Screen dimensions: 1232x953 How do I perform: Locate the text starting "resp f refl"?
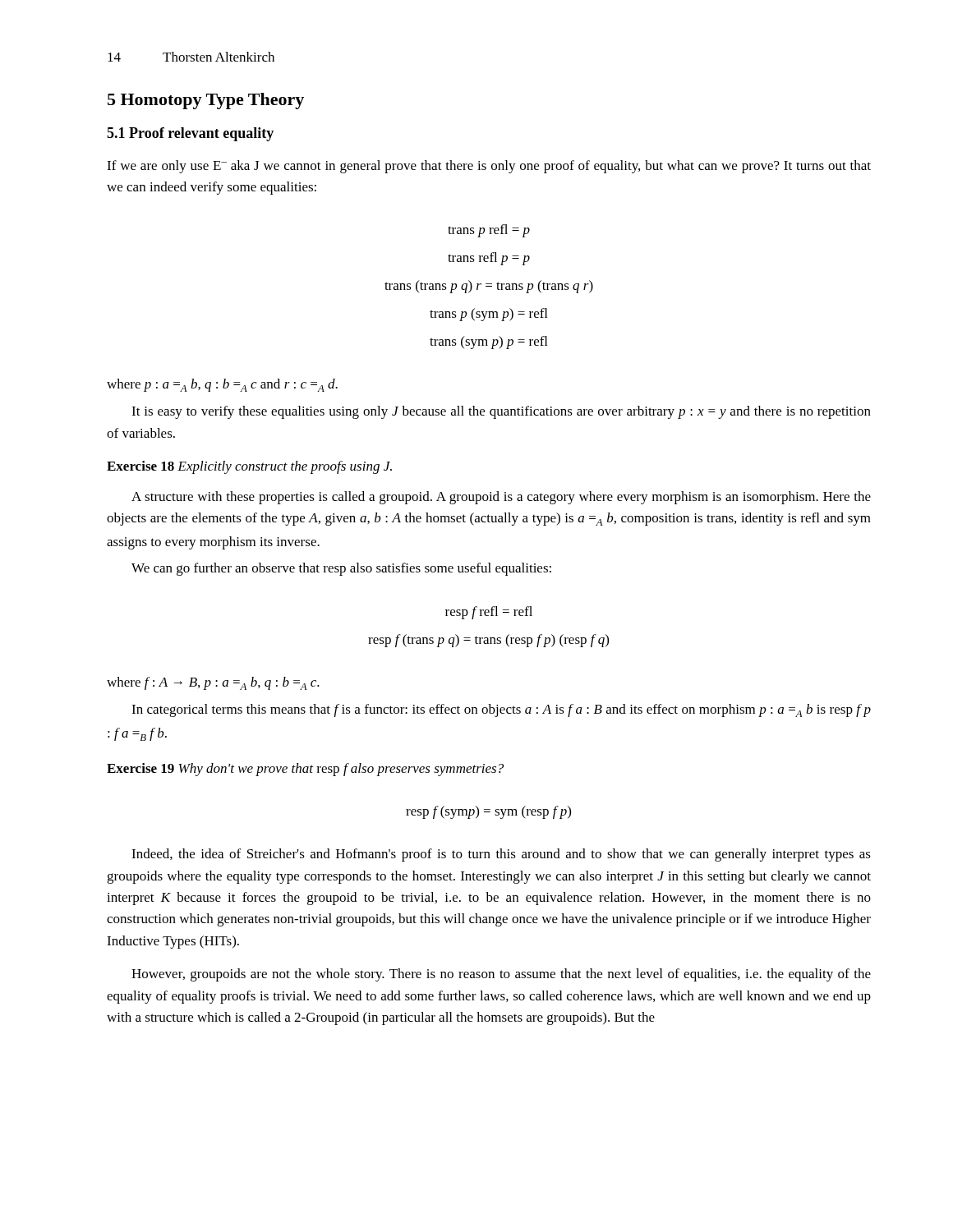click(x=489, y=626)
